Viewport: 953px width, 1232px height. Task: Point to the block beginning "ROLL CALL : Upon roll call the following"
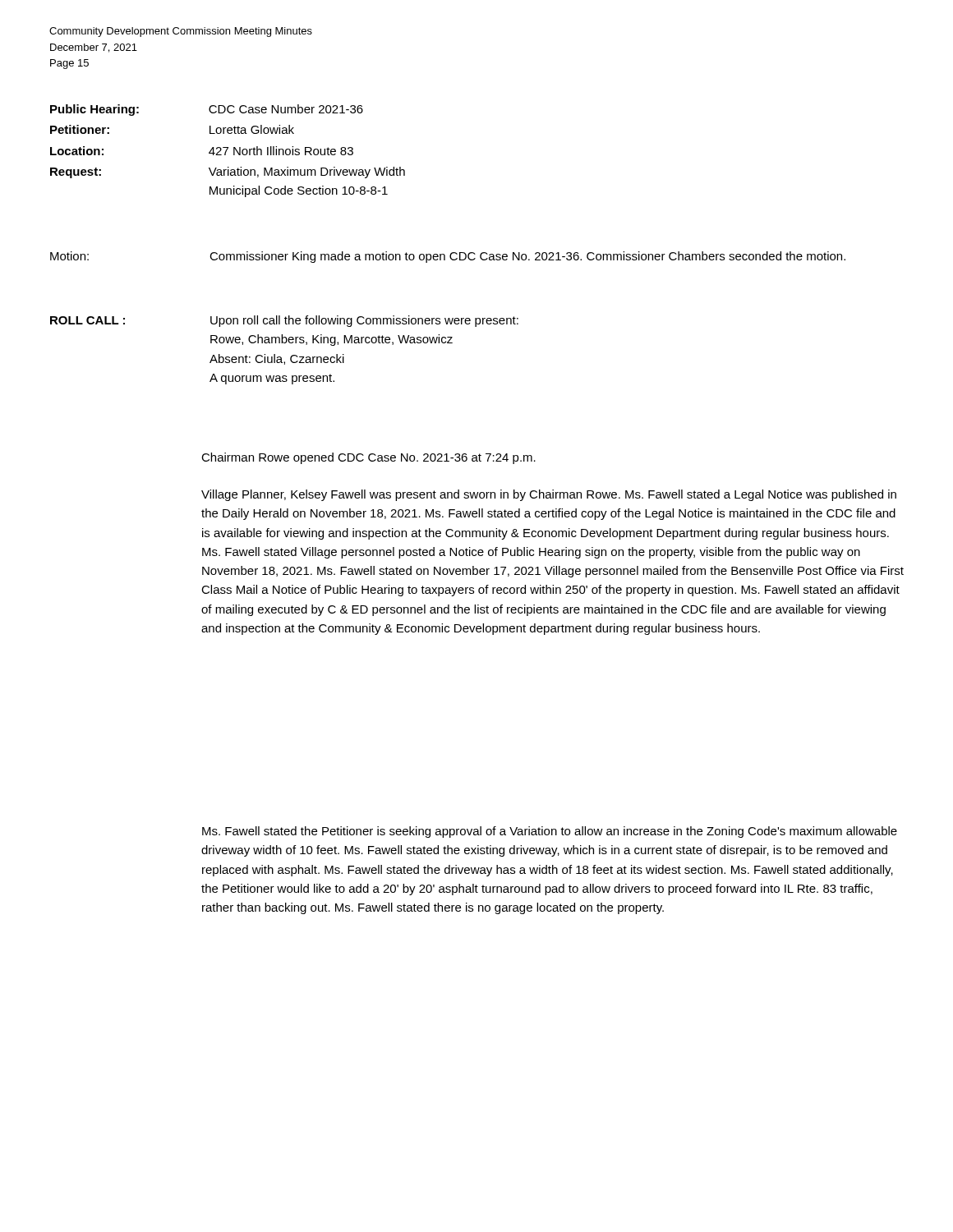coord(284,321)
